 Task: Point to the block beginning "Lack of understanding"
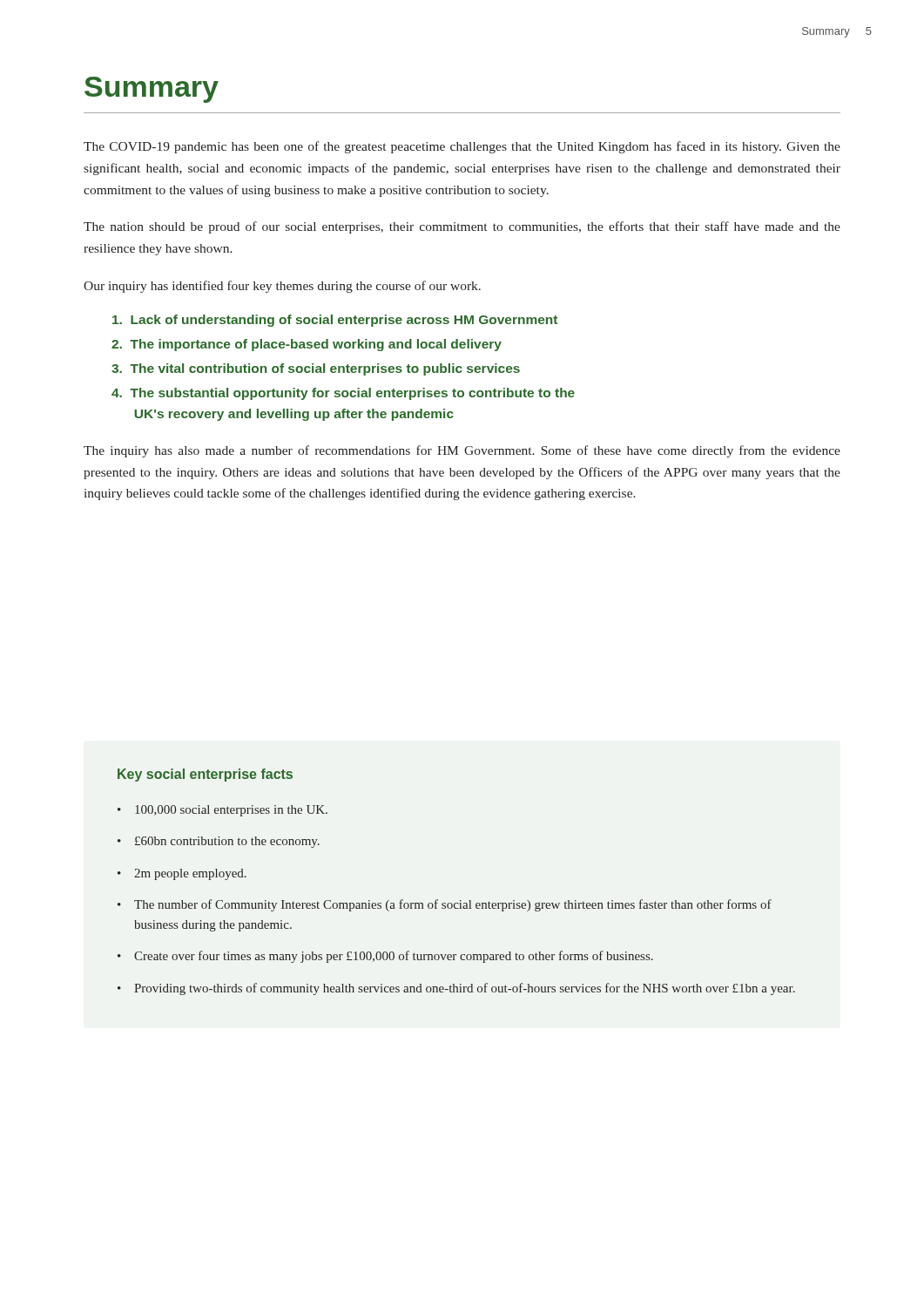(335, 319)
